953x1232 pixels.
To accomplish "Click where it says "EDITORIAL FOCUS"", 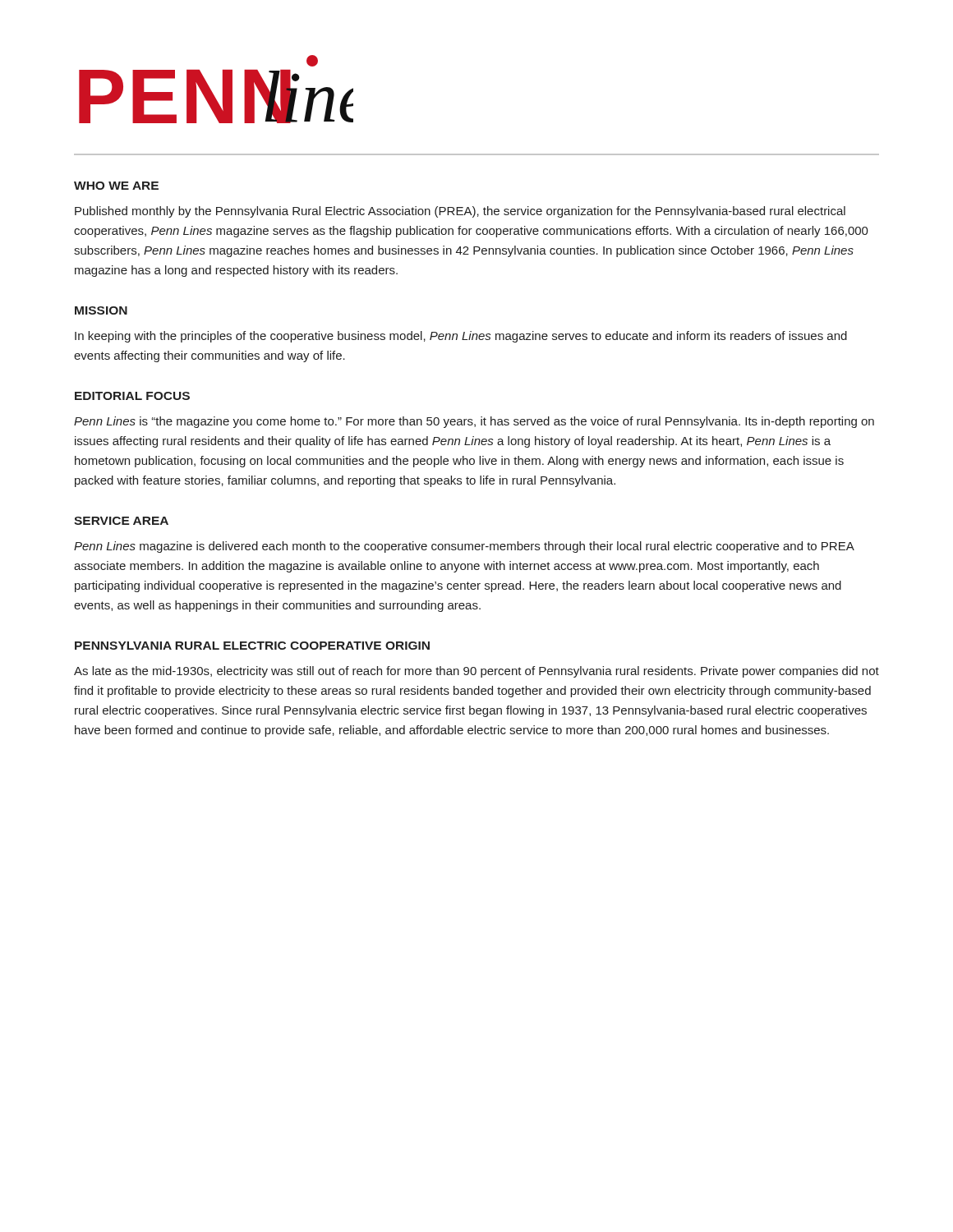I will (x=132, y=395).
